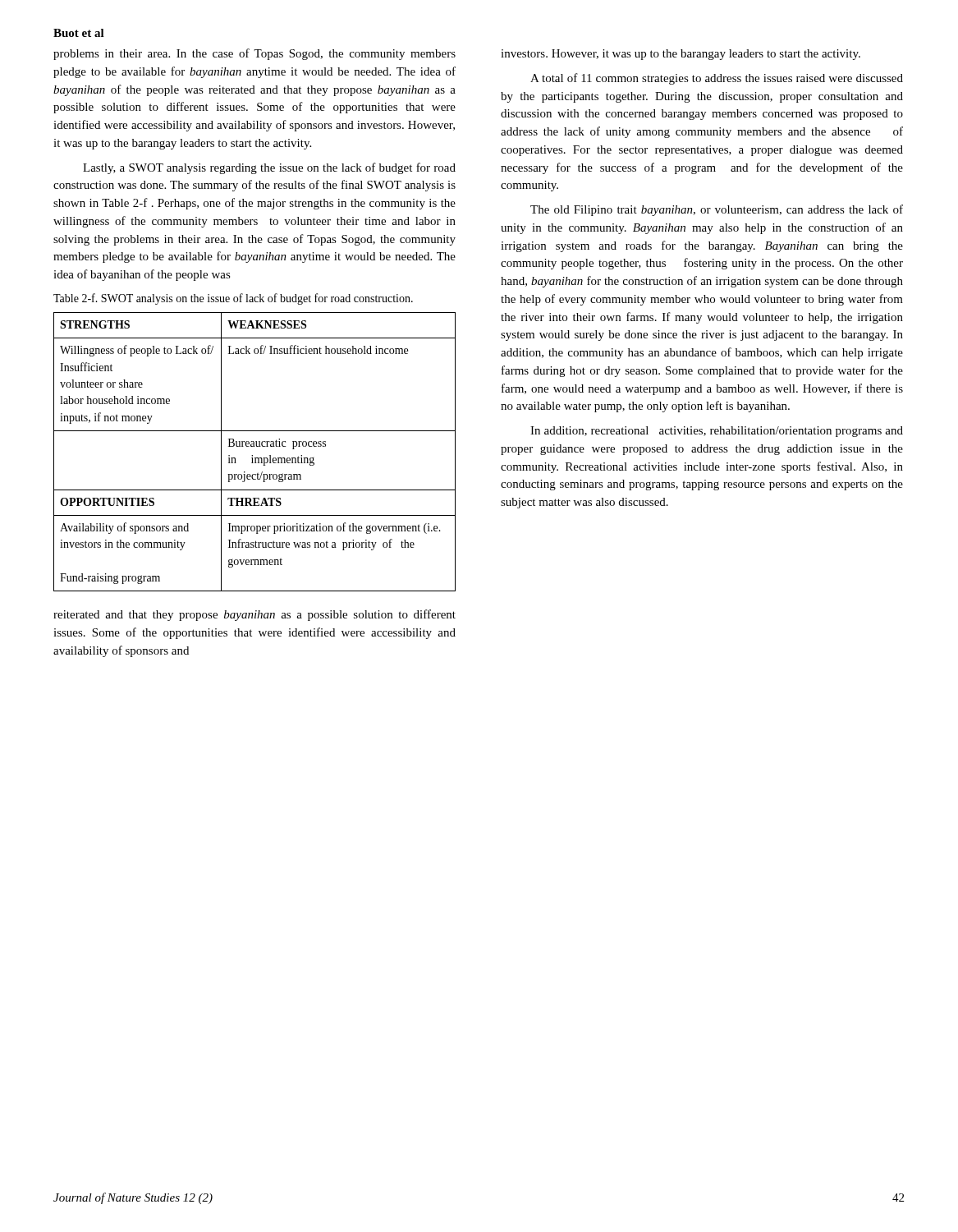Screen dimensions: 1232x958
Task: Select the region starting "The old Filipino trait bayanihan,"
Action: [702, 308]
